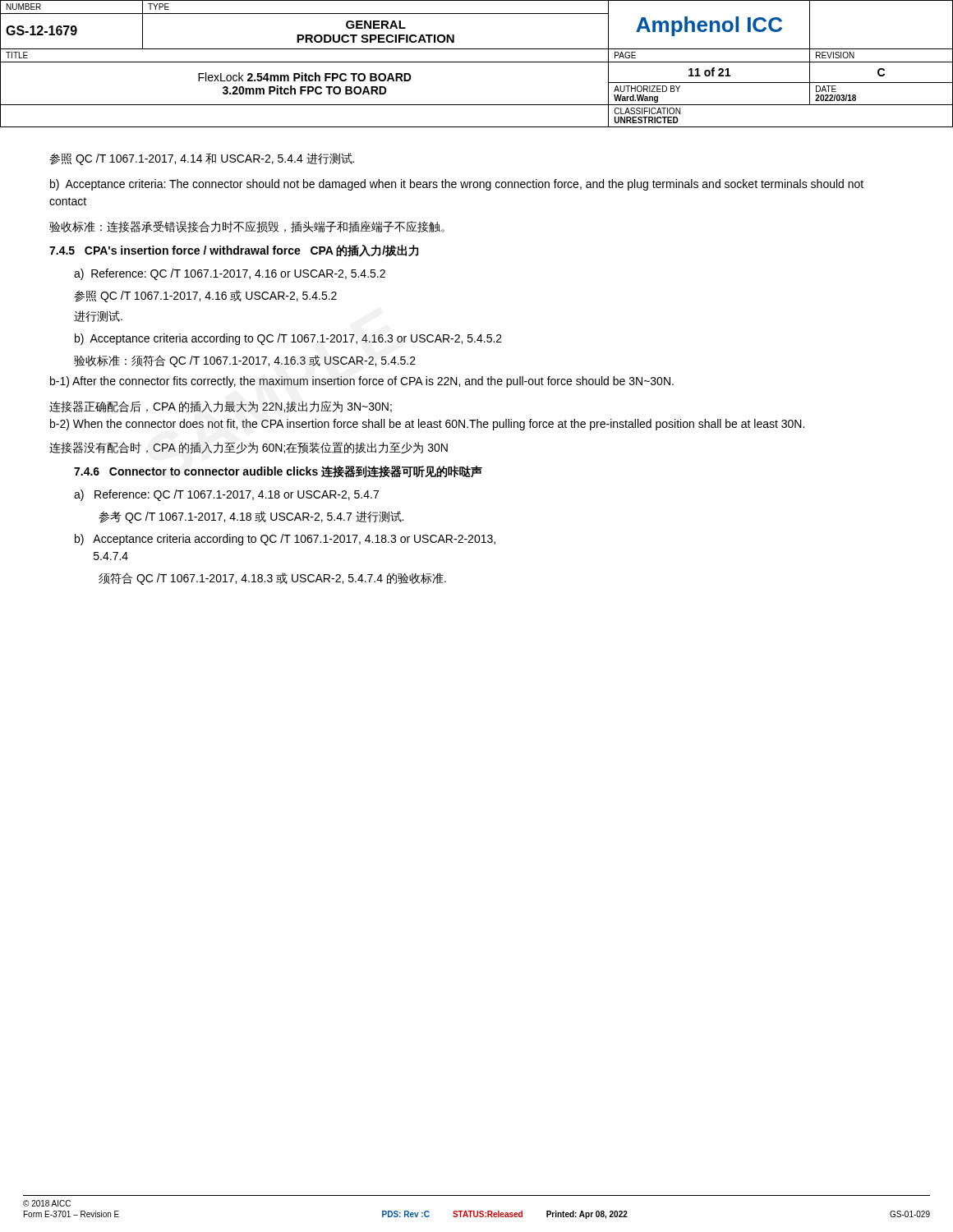Screen dimensions: 1232x953
Task: Click the passage that begins "b) Acceptance criteria: The connector should not be"
Action: [x=456, y=193]
